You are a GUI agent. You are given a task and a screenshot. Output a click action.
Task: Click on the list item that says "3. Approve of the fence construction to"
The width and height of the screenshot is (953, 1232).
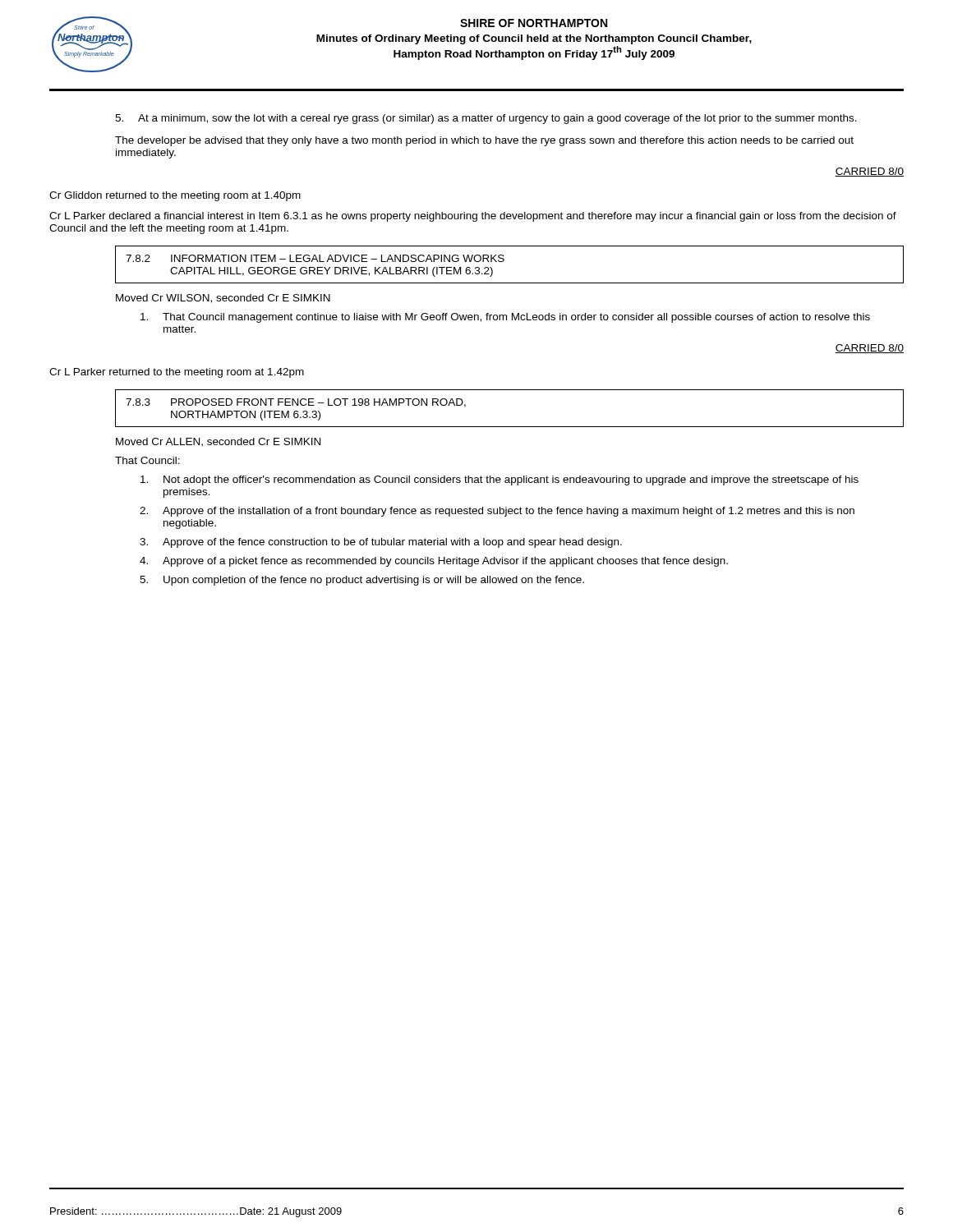click(x=381, y=542)
